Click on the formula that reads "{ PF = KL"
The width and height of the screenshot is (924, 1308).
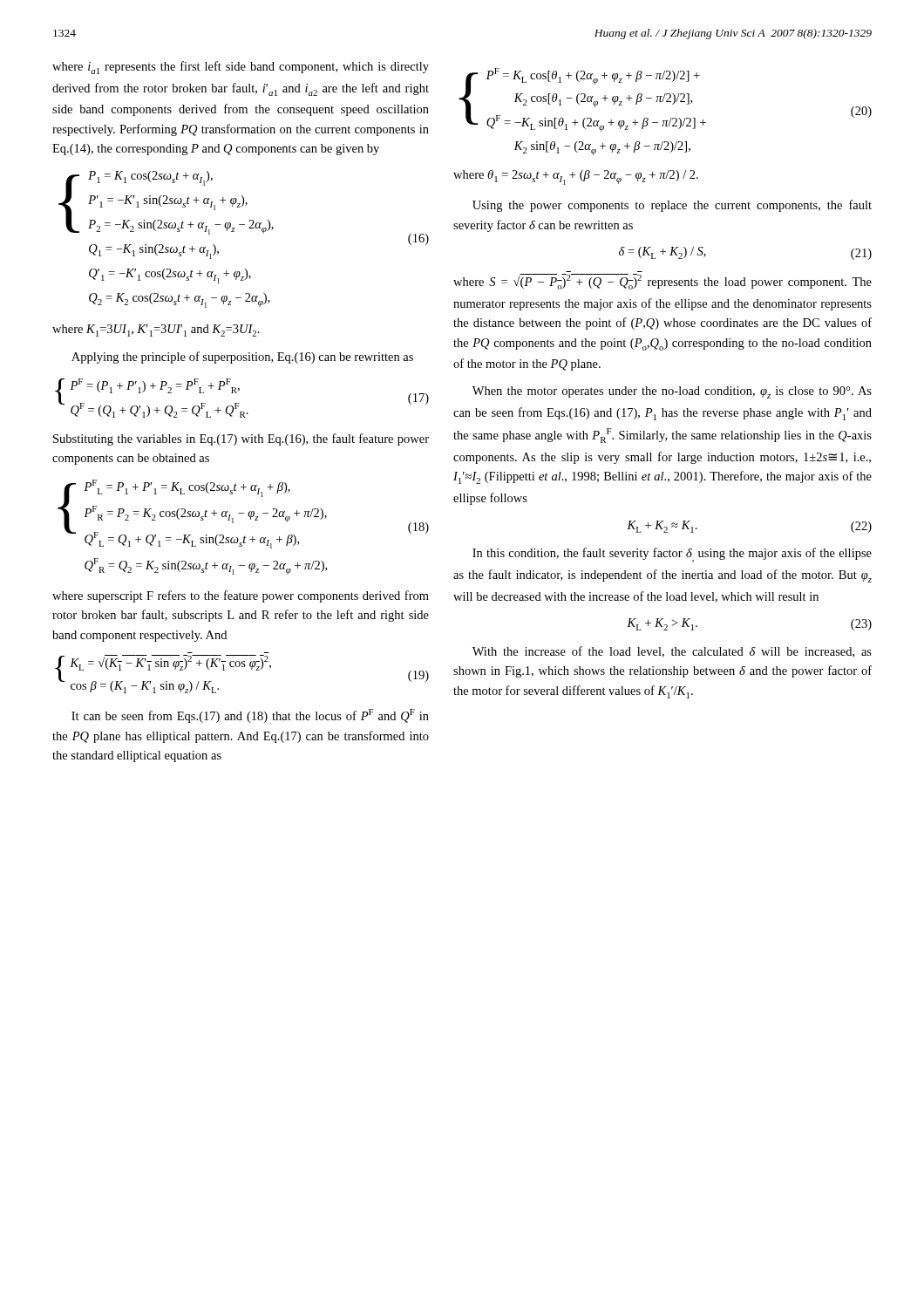(x=663, y=111)
